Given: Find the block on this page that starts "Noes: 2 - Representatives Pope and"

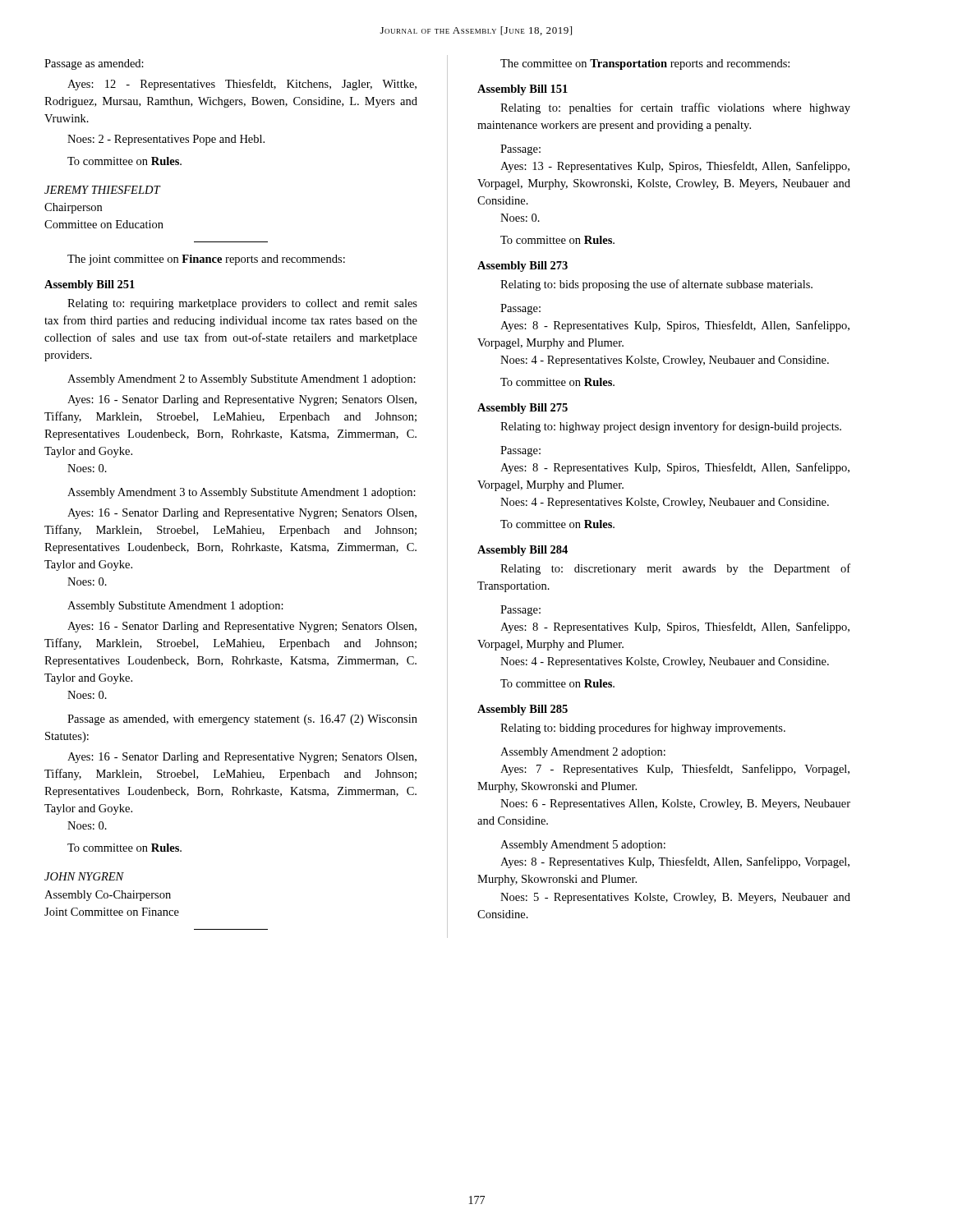Looking at the screenshot, I should coord(231,139).
